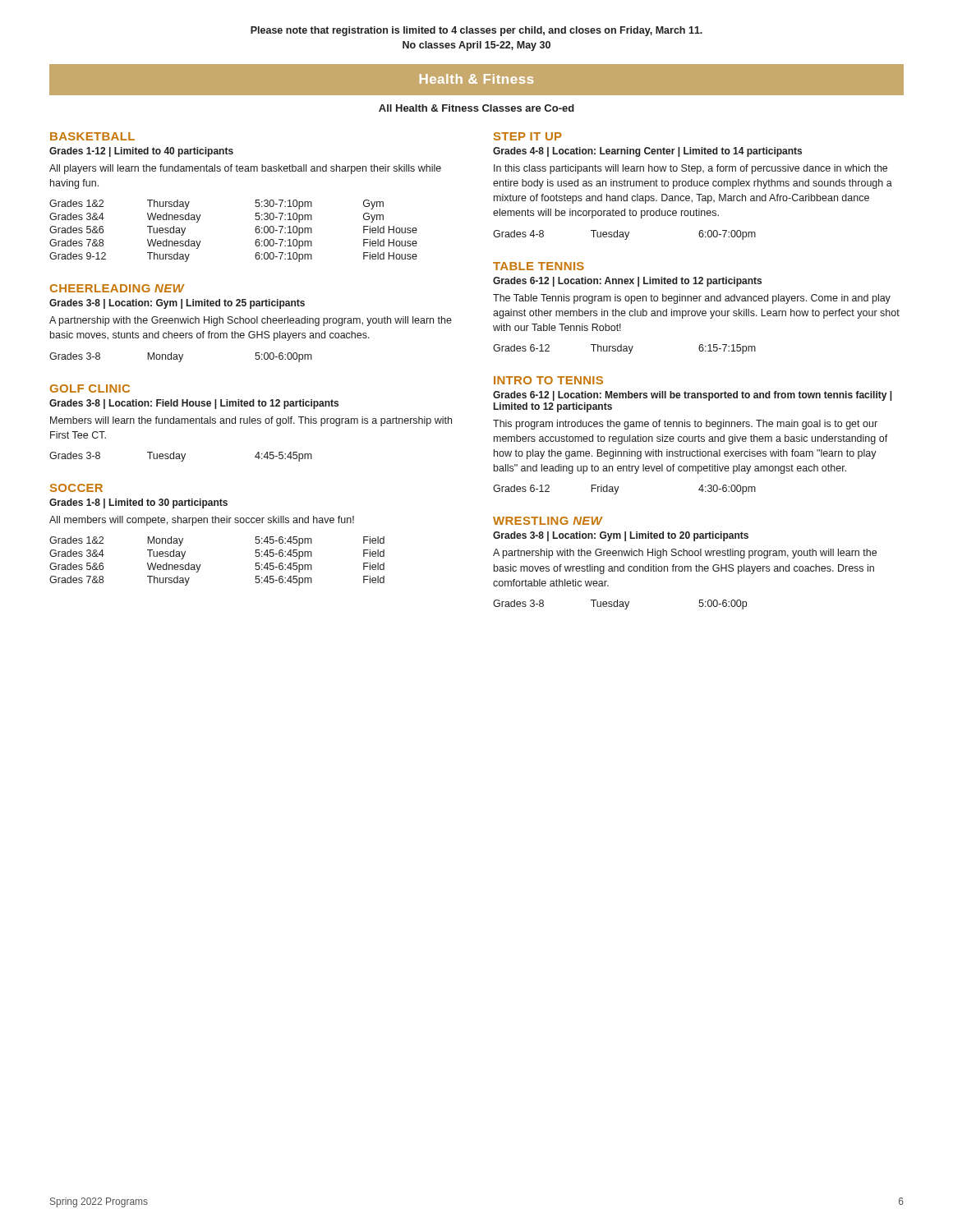Locate the block starting "Table Tennis"
This screenshot has width=953, height=1232.
(x=539, y=265)
